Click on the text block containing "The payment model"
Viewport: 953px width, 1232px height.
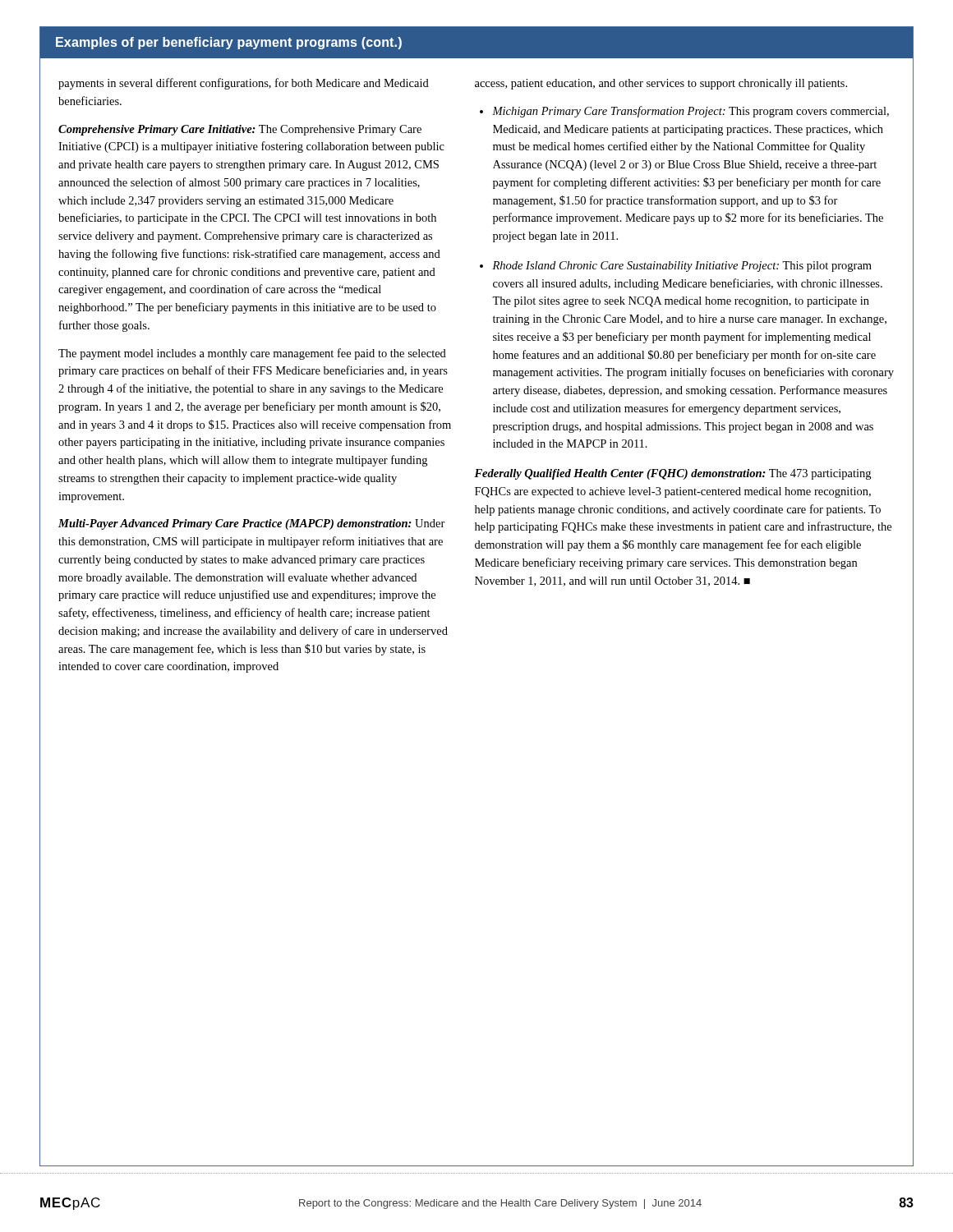click(255, 425)
